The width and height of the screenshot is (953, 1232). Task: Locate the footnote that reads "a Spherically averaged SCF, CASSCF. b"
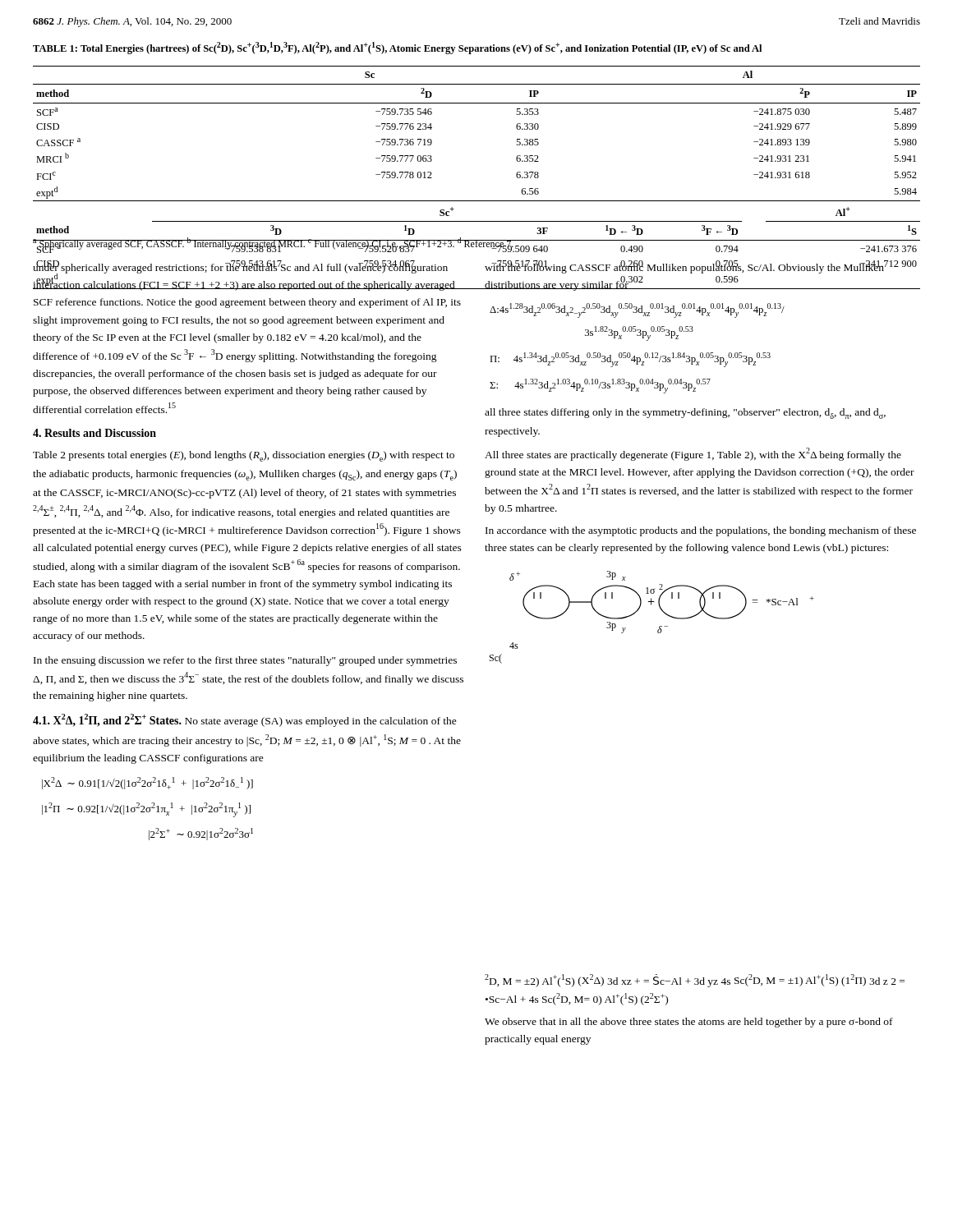coord(273,243)
